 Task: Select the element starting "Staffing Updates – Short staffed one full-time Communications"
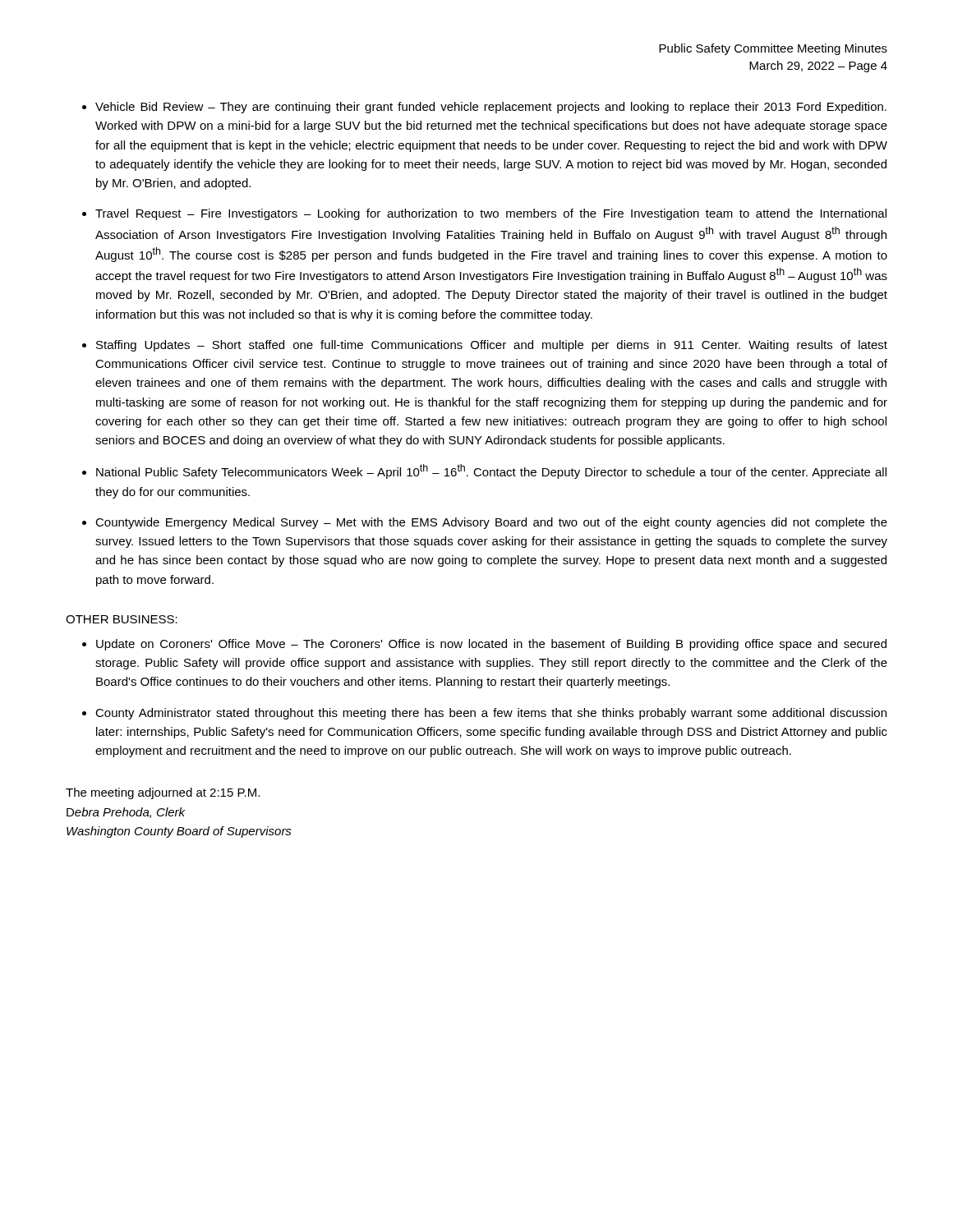tap(491, 392)
